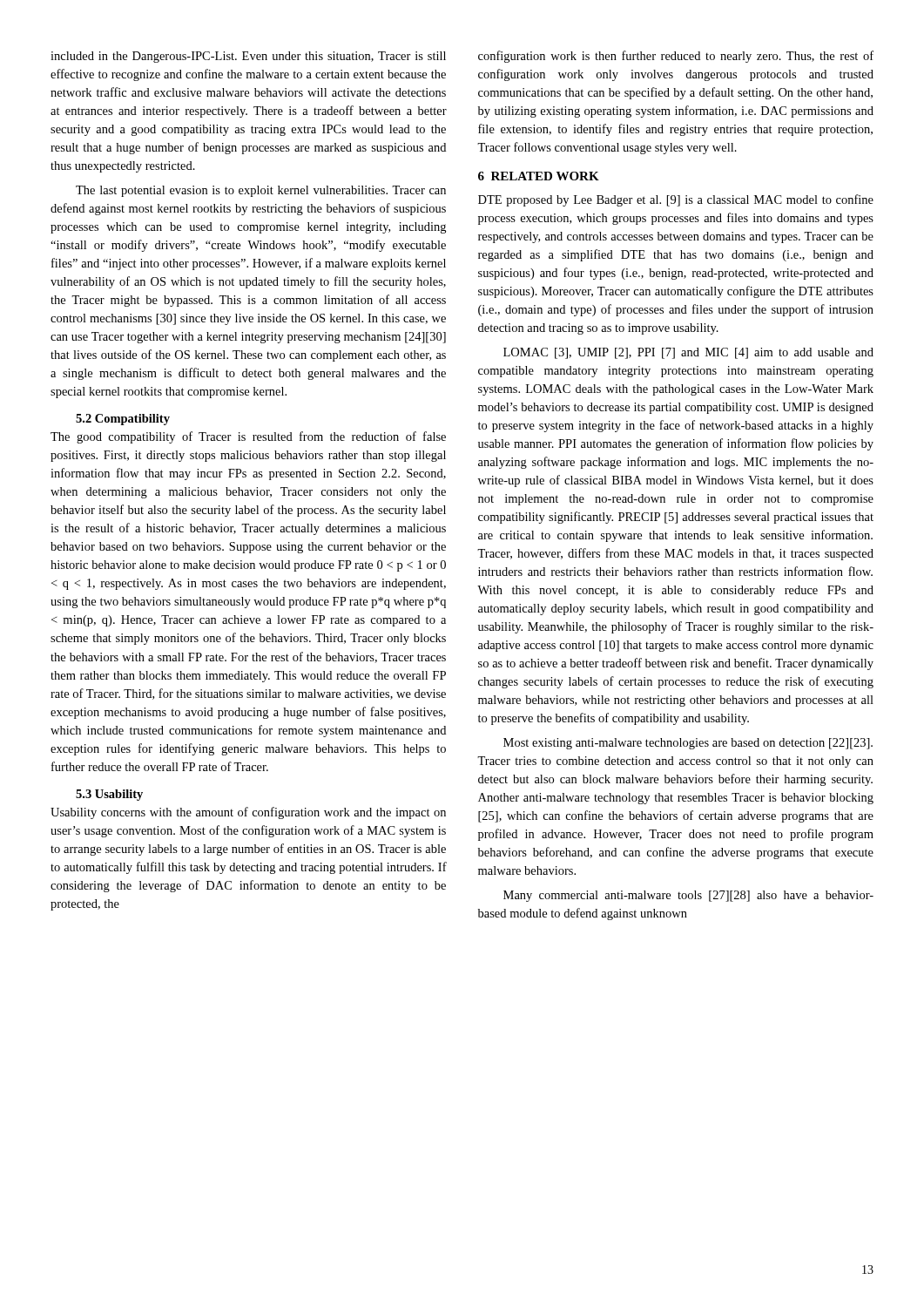Image resolution: width=924 pixels, height=1307 pixels.
Task: Navigate to the element starting "LOMAC [3], UMIP [2],"
Action: (676, 536)
